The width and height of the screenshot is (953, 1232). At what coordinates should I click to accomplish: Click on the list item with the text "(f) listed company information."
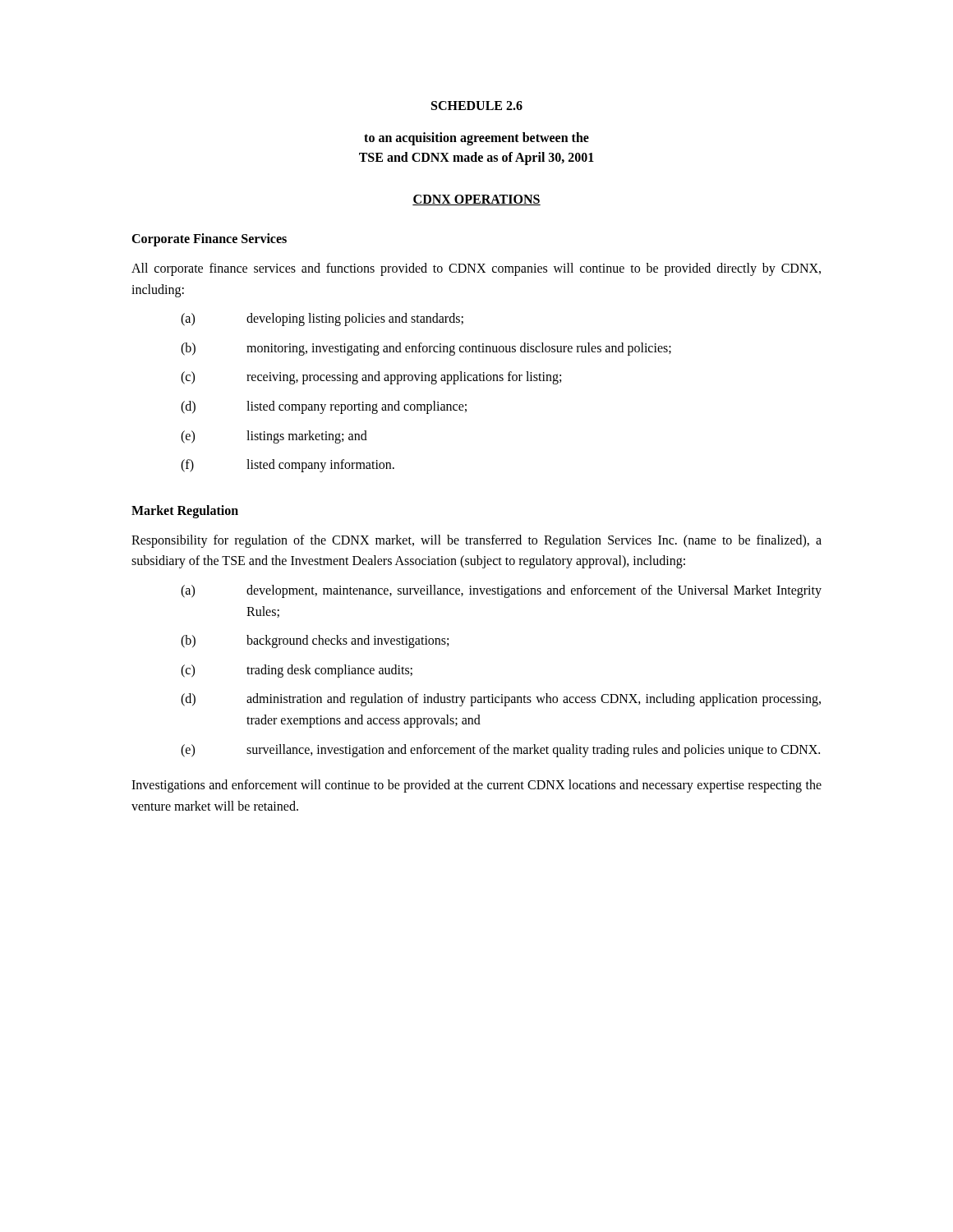(288, 466)
